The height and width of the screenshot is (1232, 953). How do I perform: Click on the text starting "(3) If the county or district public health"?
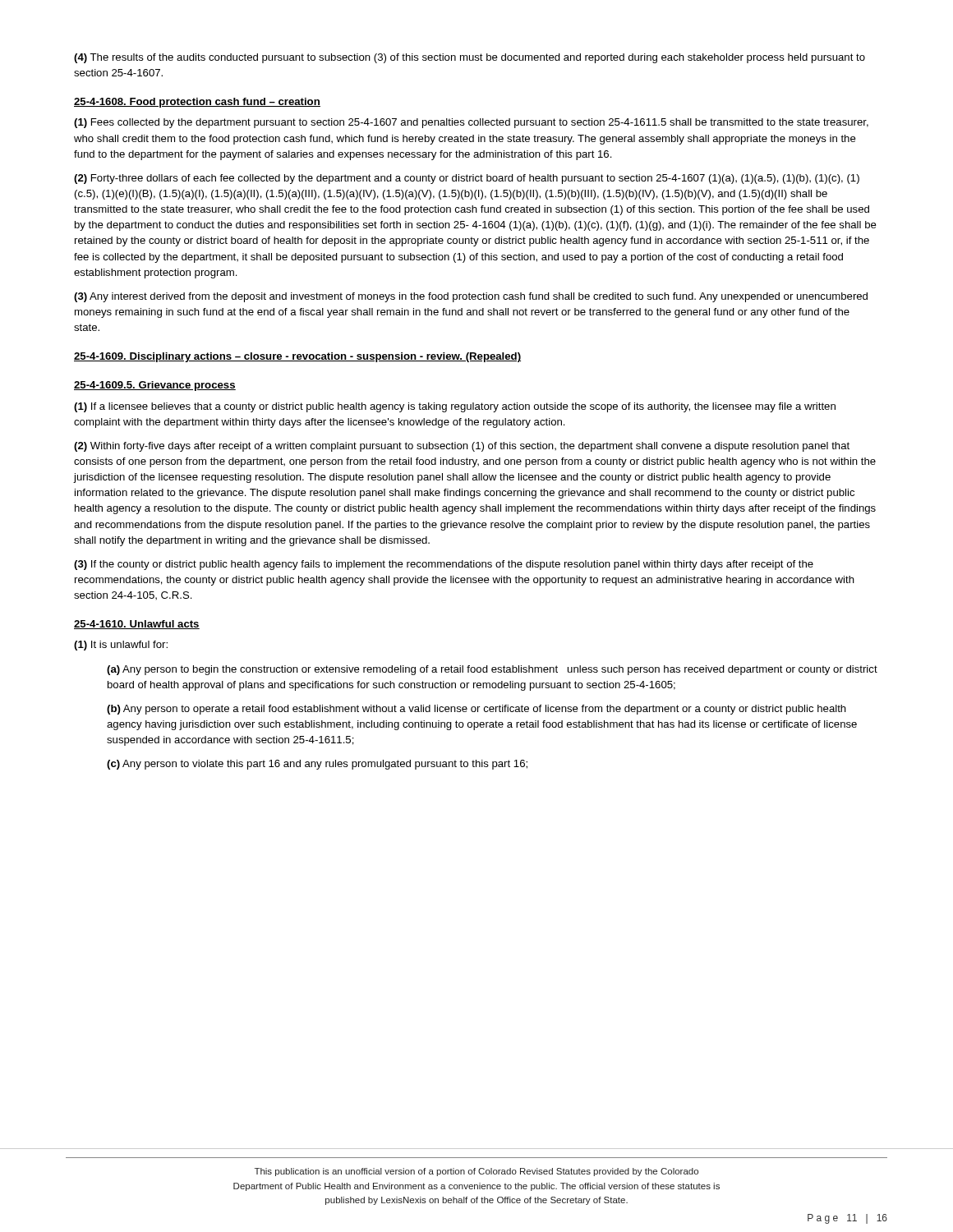[x=476, y=579]
